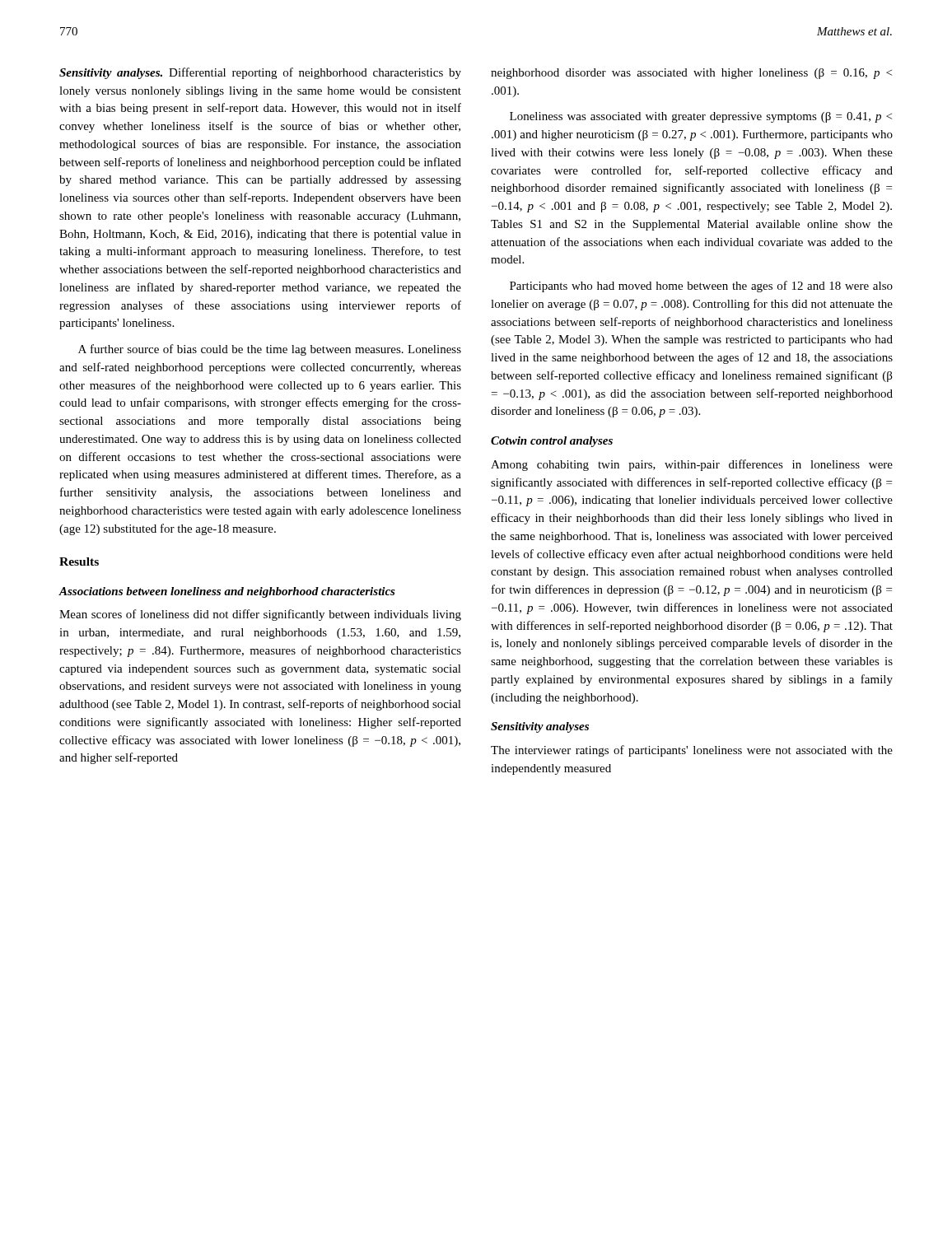
Task: Click on the section header with the text "Cotwin control analyses"
Action: (x=552, y=442)
